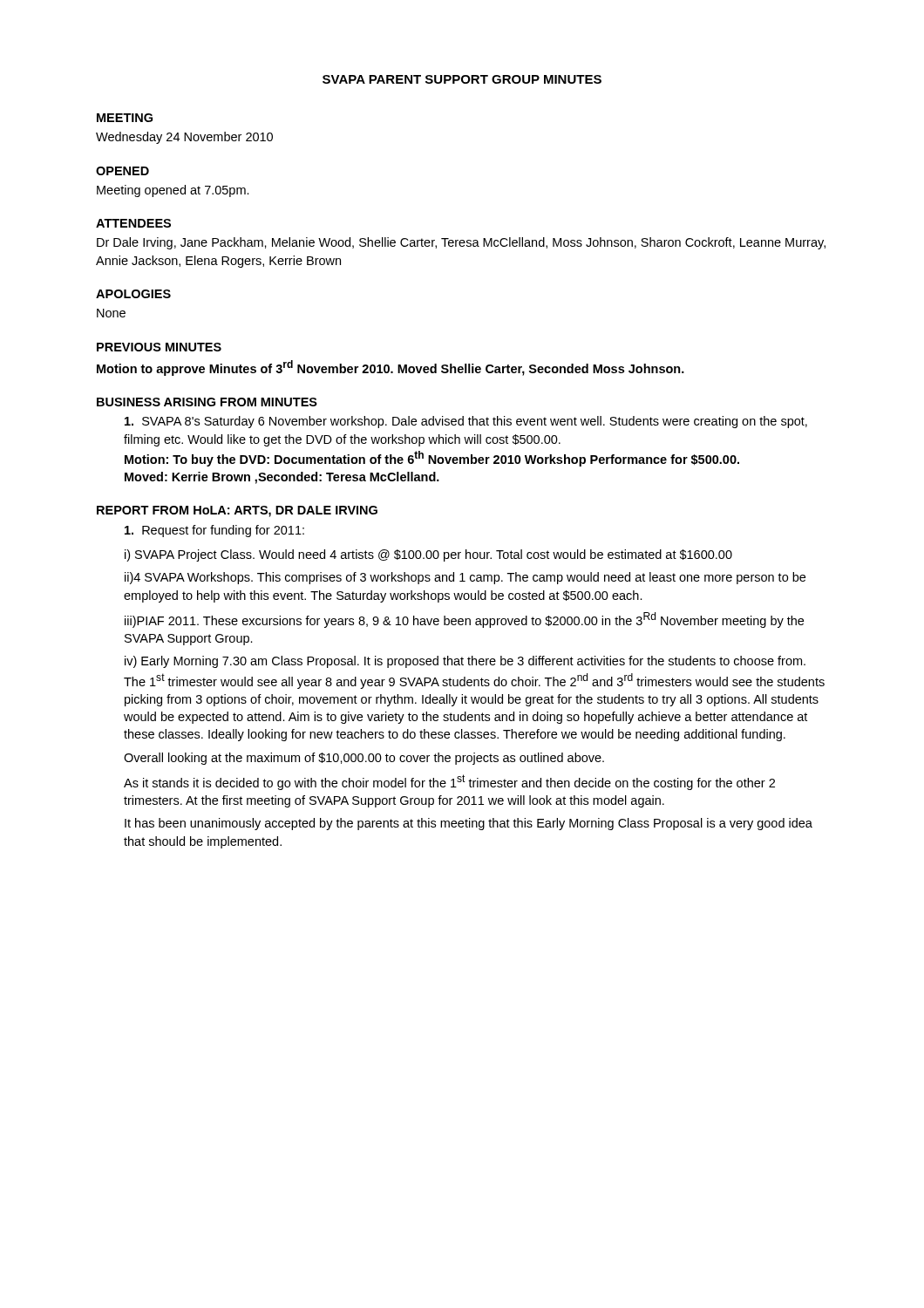Select the title
Screen dimensions: 1308x924
point(462,79)
